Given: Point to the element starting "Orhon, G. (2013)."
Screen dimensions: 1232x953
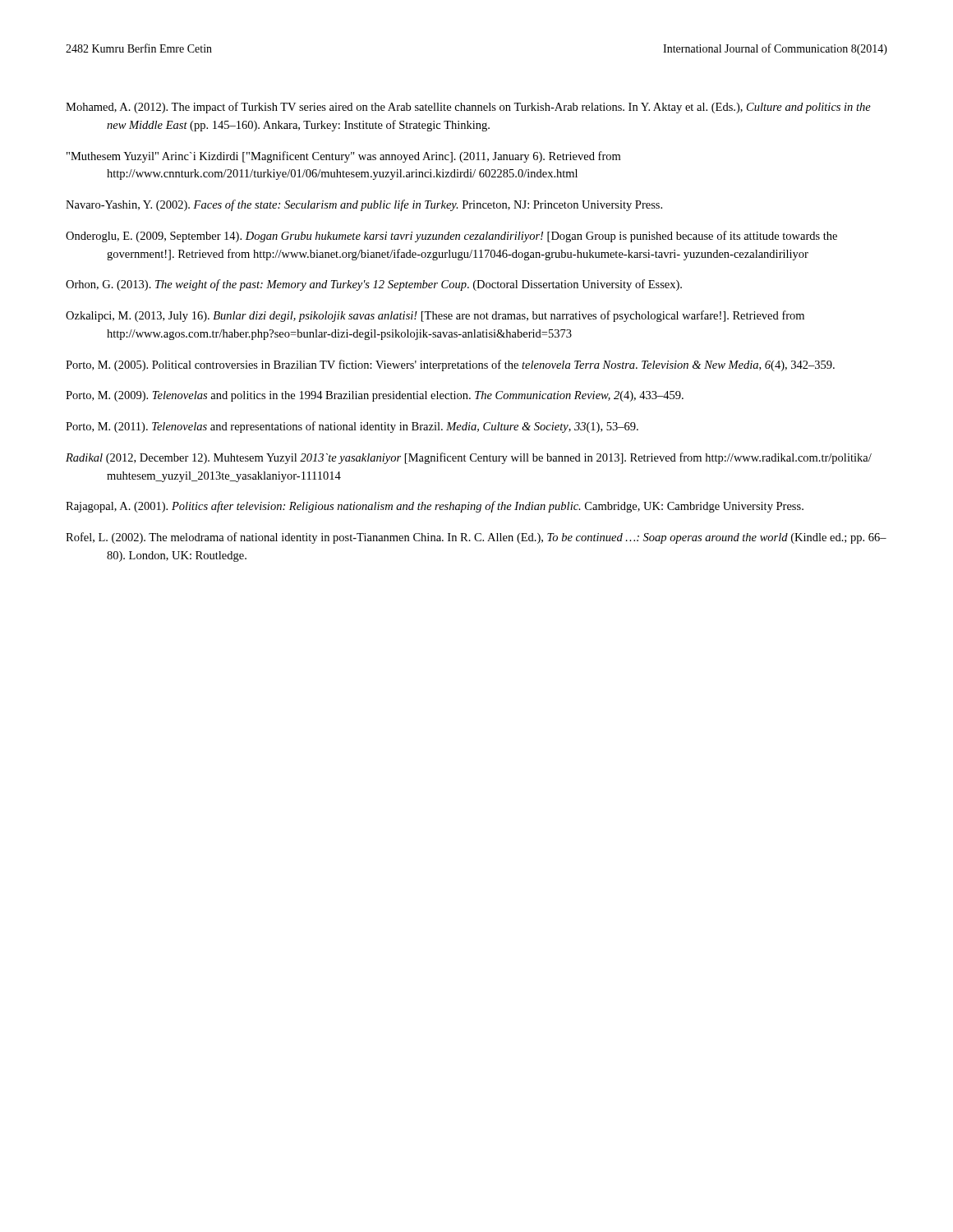Looking at the screenshot, I should pyautogui.click(x=374, y=285).
